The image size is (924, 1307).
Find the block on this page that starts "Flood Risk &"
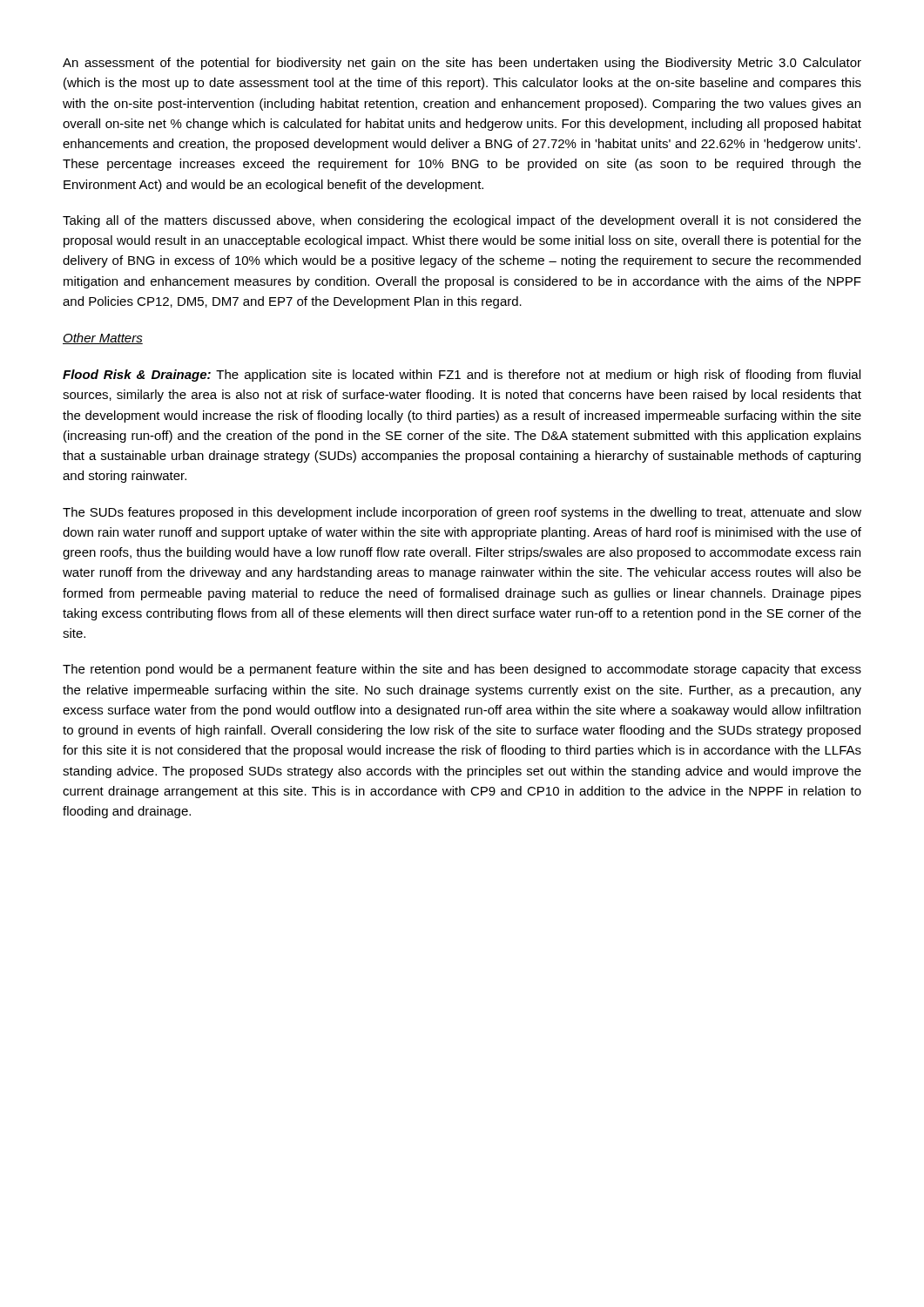click(x=462, y=425)
